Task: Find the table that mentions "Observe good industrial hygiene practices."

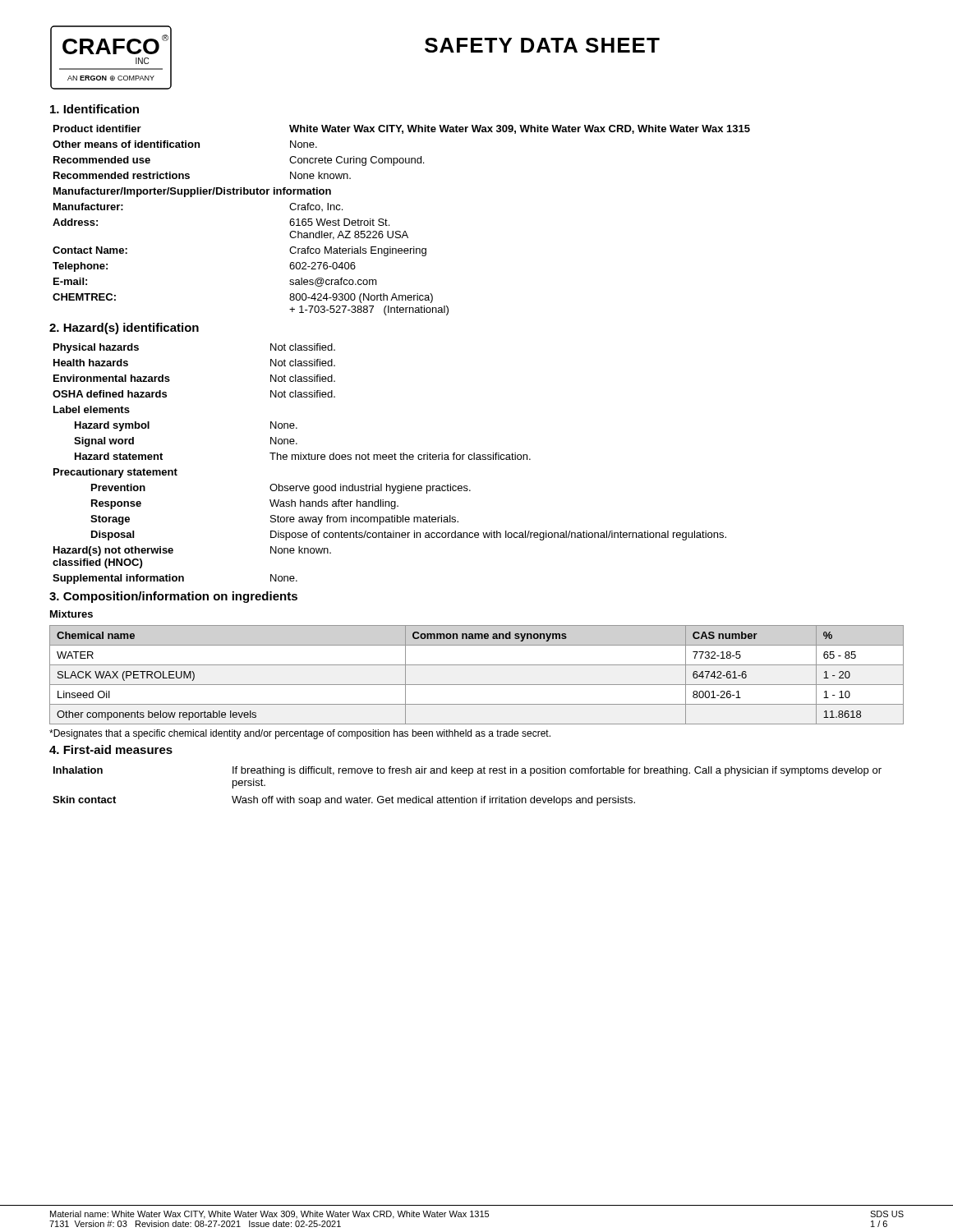Action: point(476,462)
